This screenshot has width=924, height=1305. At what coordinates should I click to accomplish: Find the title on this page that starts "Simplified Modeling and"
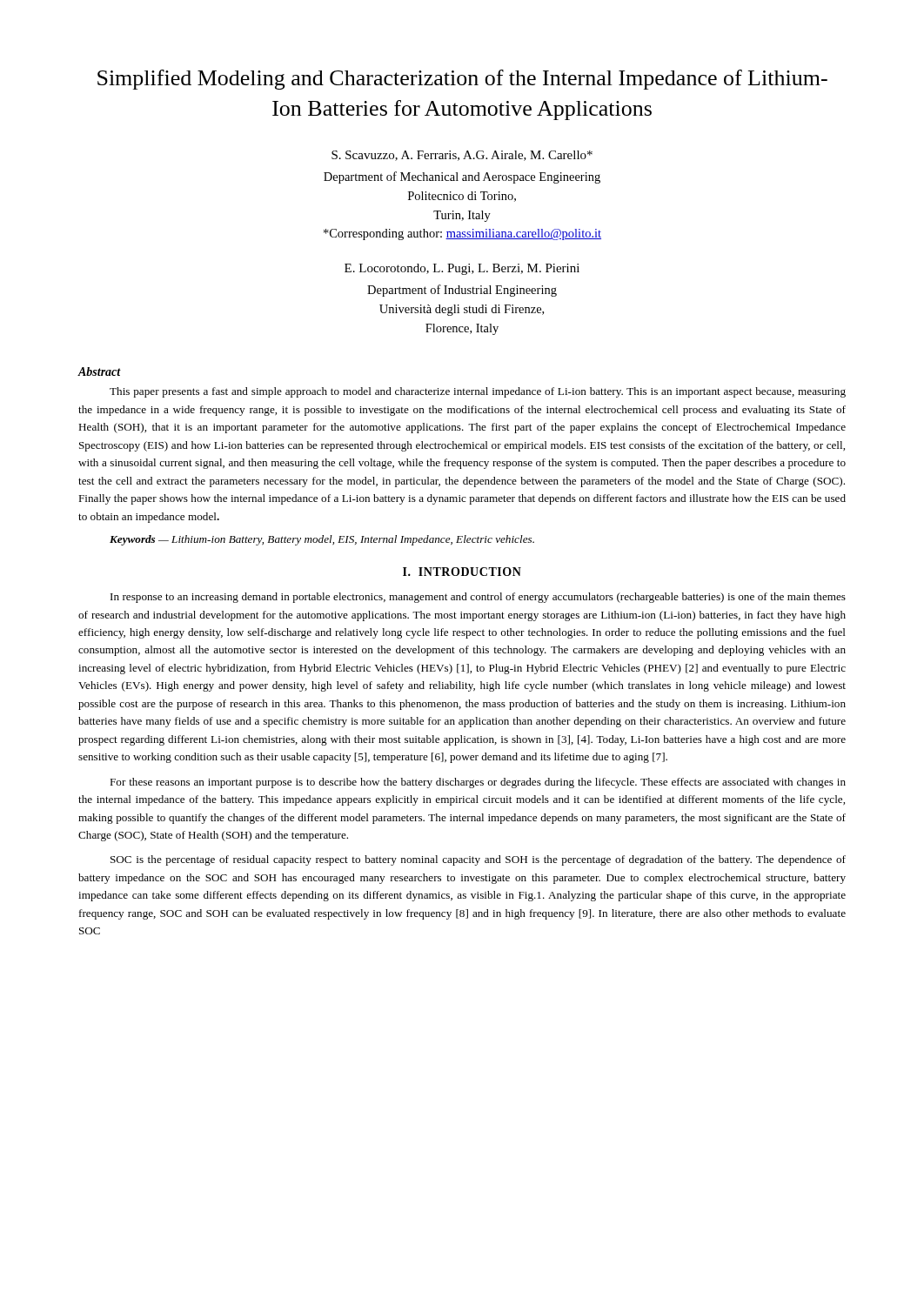[x=462, y=93]
